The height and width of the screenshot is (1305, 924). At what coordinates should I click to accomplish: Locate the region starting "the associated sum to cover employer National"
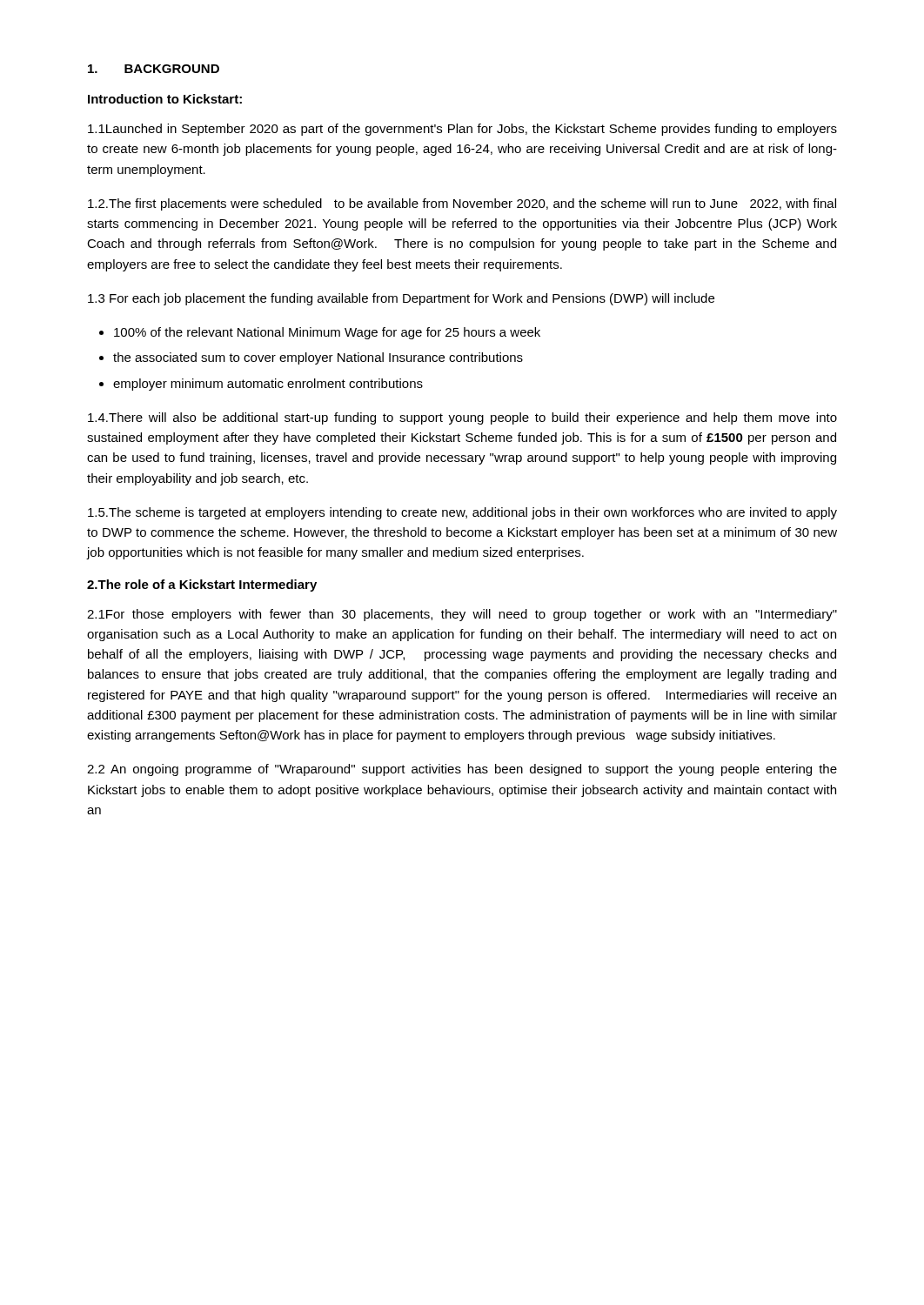318,357
